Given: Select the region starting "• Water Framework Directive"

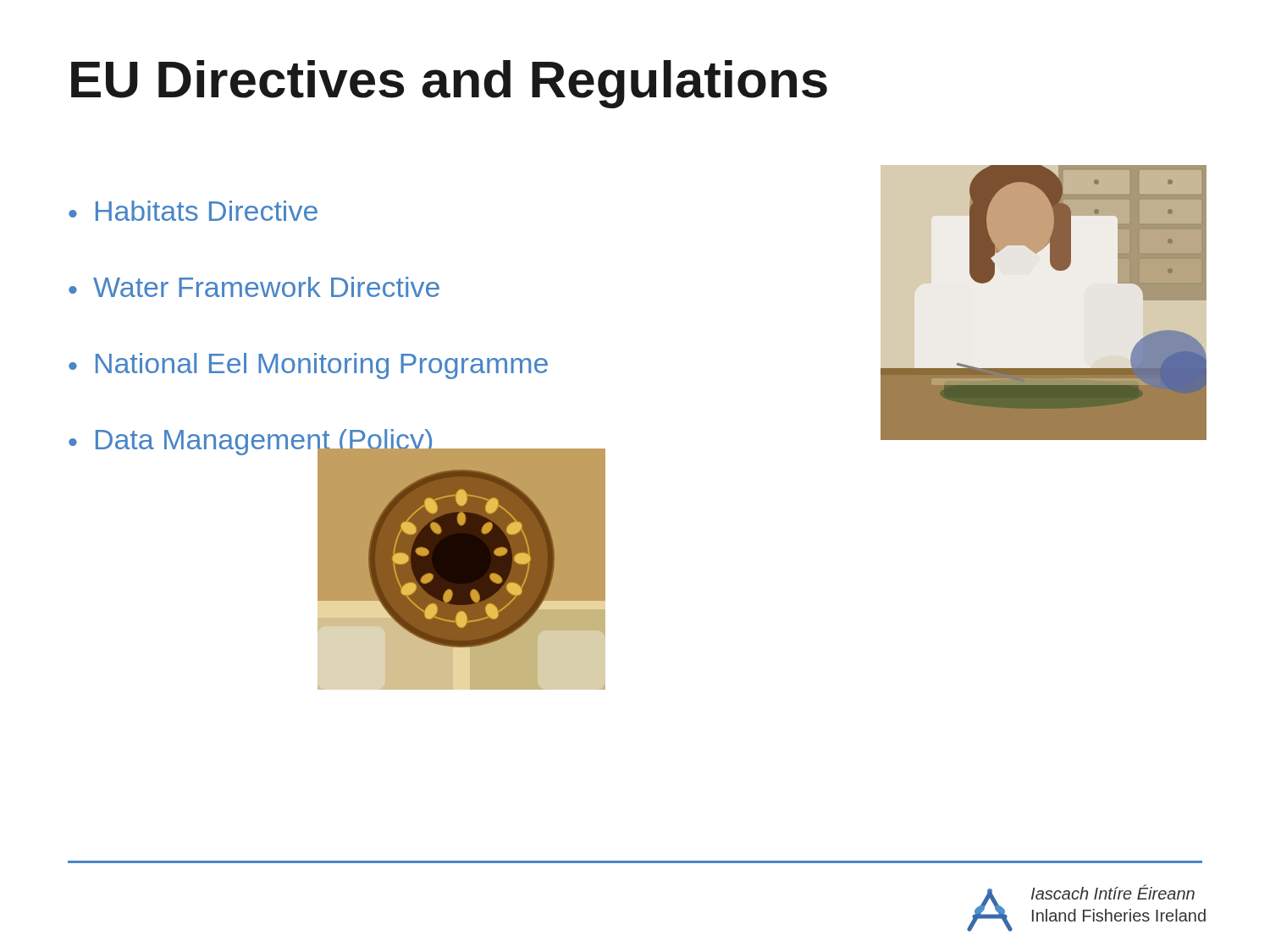Looking at the screenshot, I should pyautogui.click(x=254, y=289).
